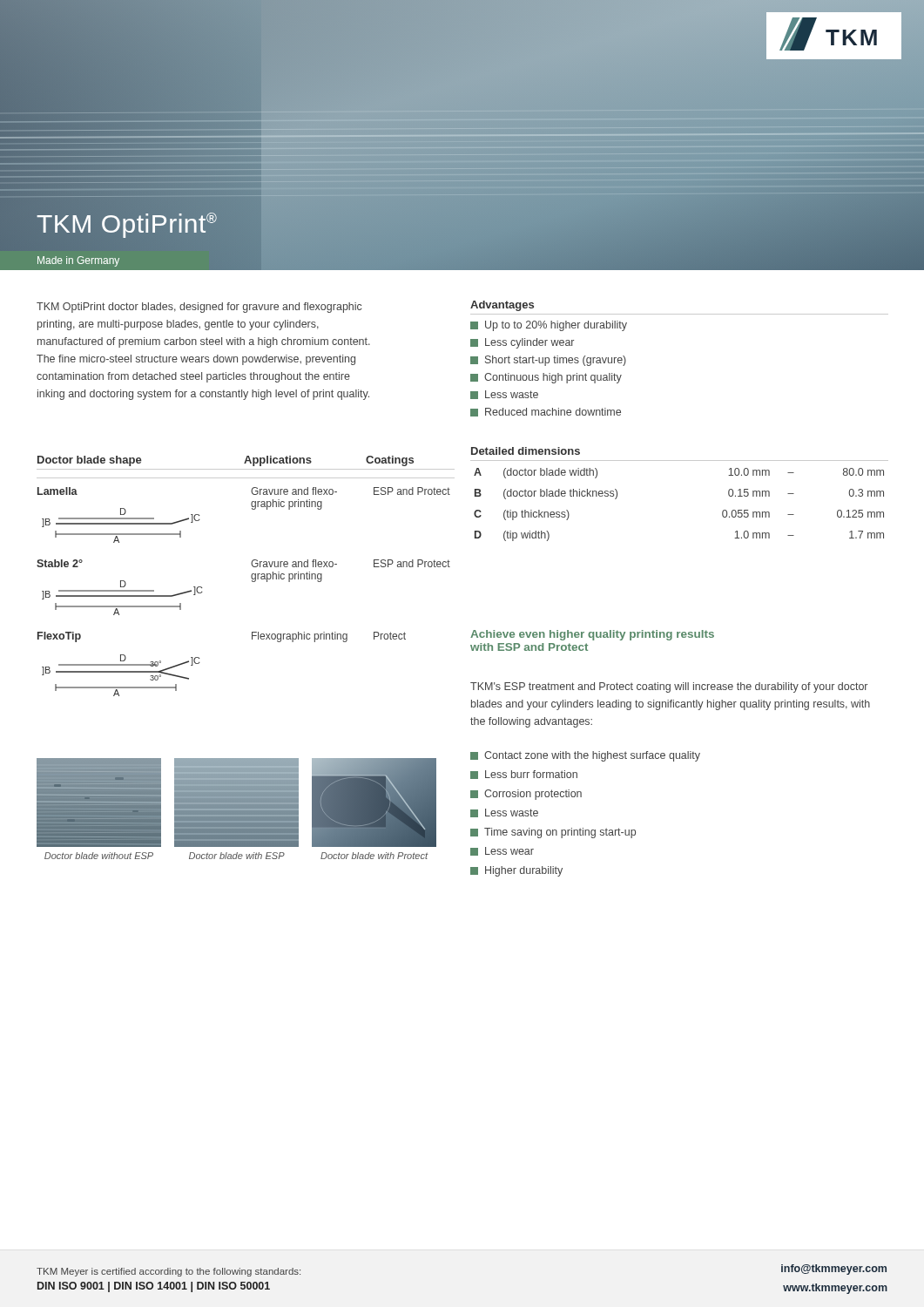
Task: Locate the text "Time saving on printing start-up"
Action: [553, 832]
